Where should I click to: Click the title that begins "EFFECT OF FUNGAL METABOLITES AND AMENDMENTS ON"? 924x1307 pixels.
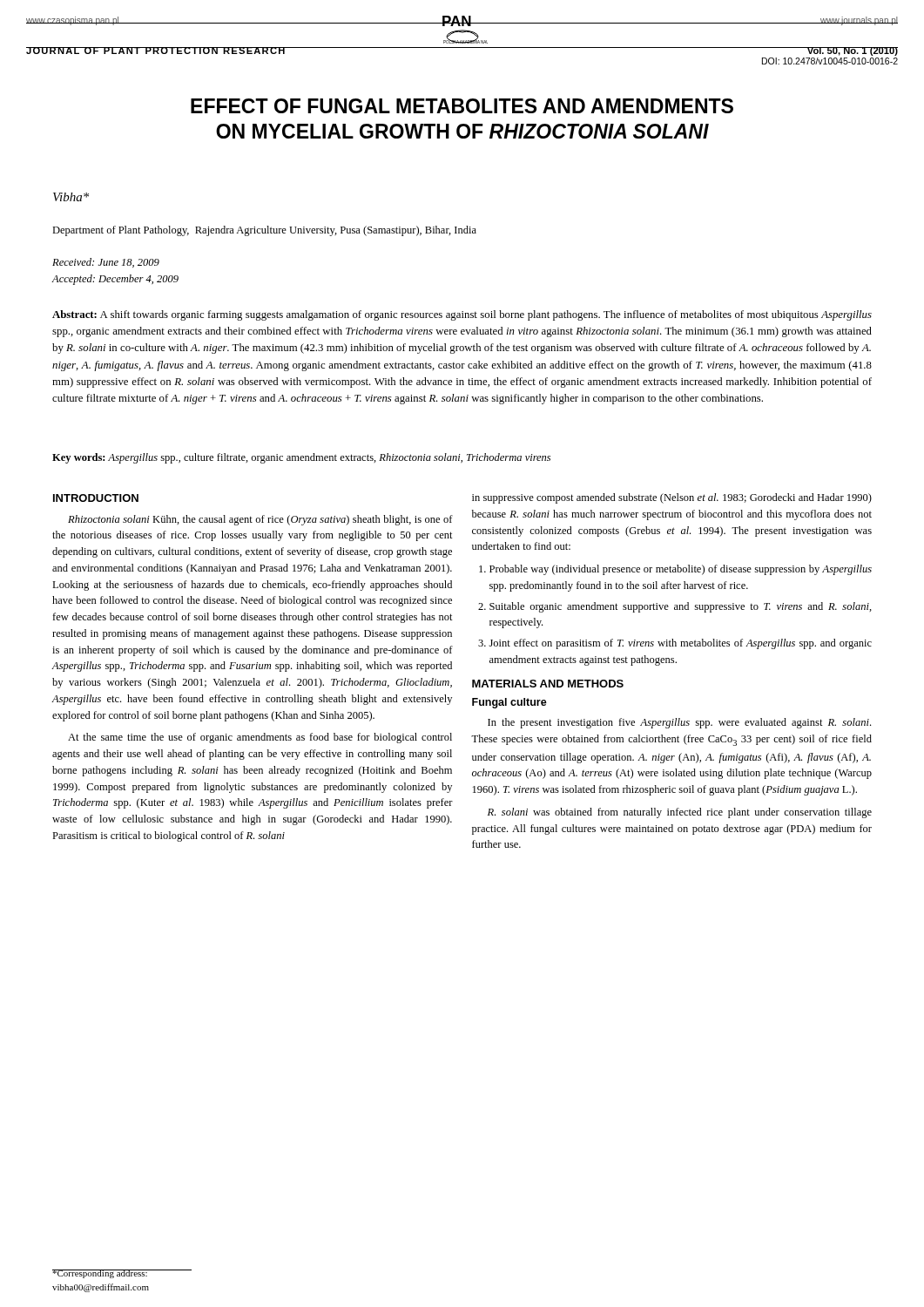(x=462, y=119)
